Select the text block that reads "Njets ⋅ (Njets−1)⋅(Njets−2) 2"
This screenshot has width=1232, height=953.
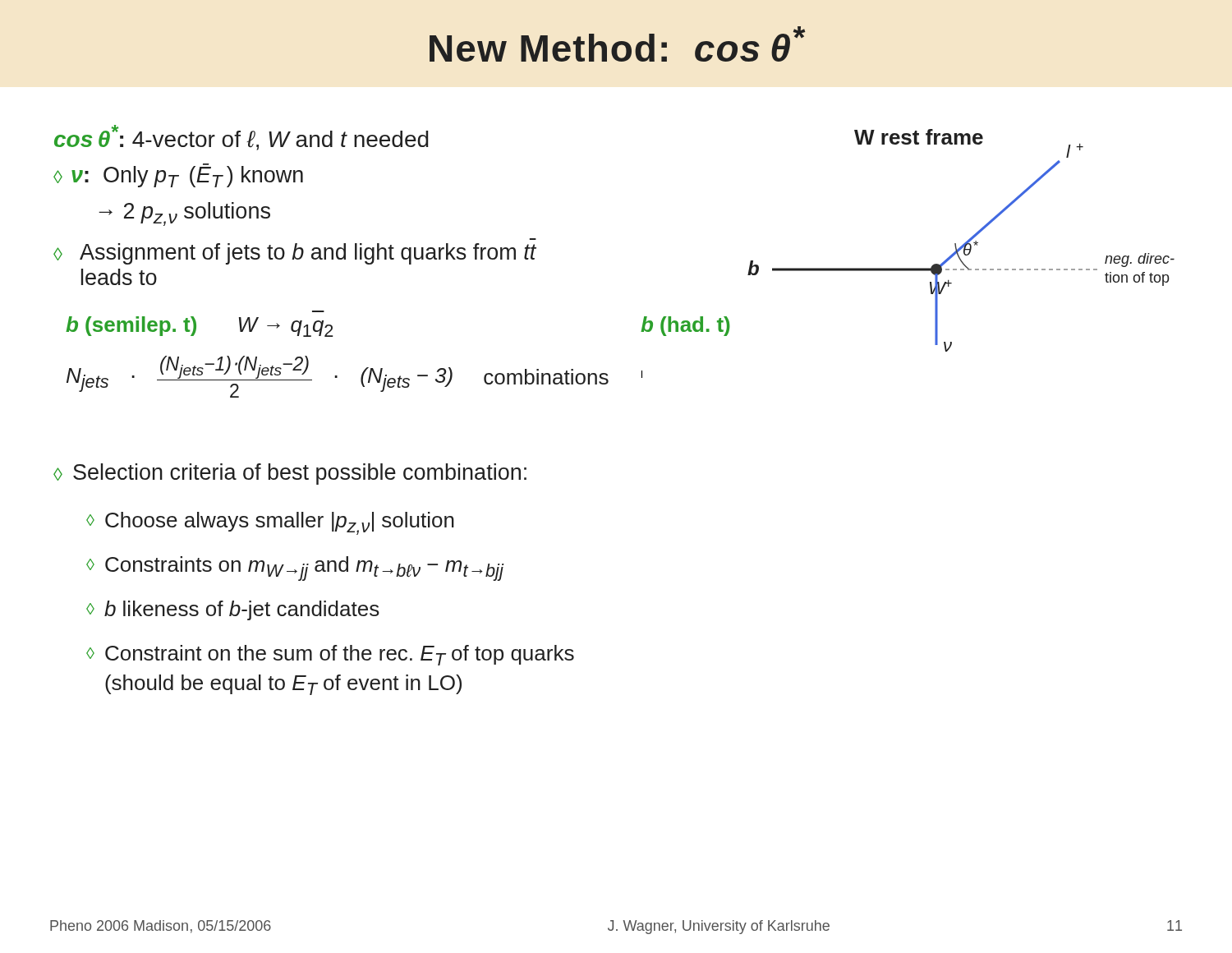pos(337,378)
